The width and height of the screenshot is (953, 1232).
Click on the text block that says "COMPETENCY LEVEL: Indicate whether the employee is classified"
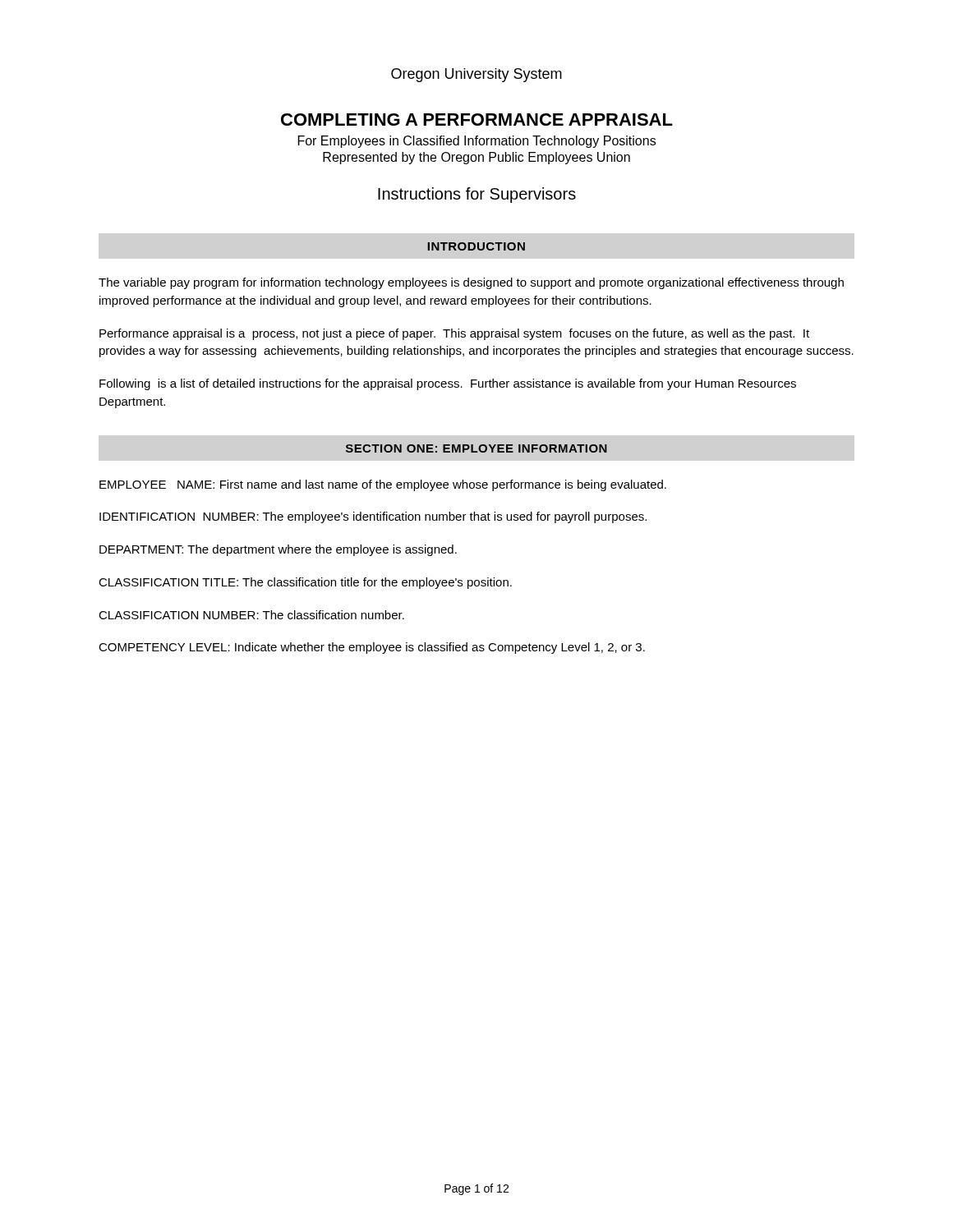point(372,647)
